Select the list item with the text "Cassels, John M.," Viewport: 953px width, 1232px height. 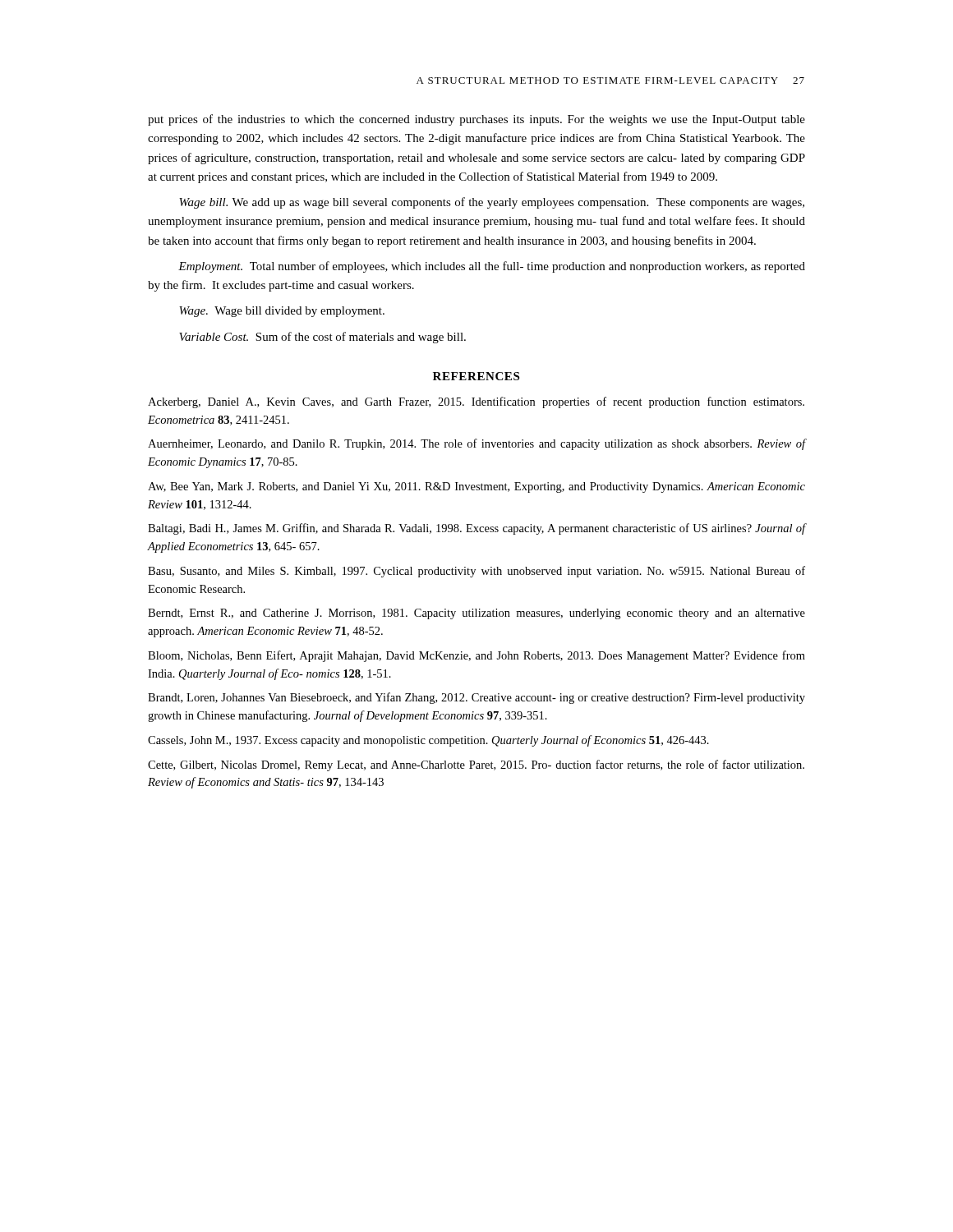pyautogui.click(x=429, y=740)
